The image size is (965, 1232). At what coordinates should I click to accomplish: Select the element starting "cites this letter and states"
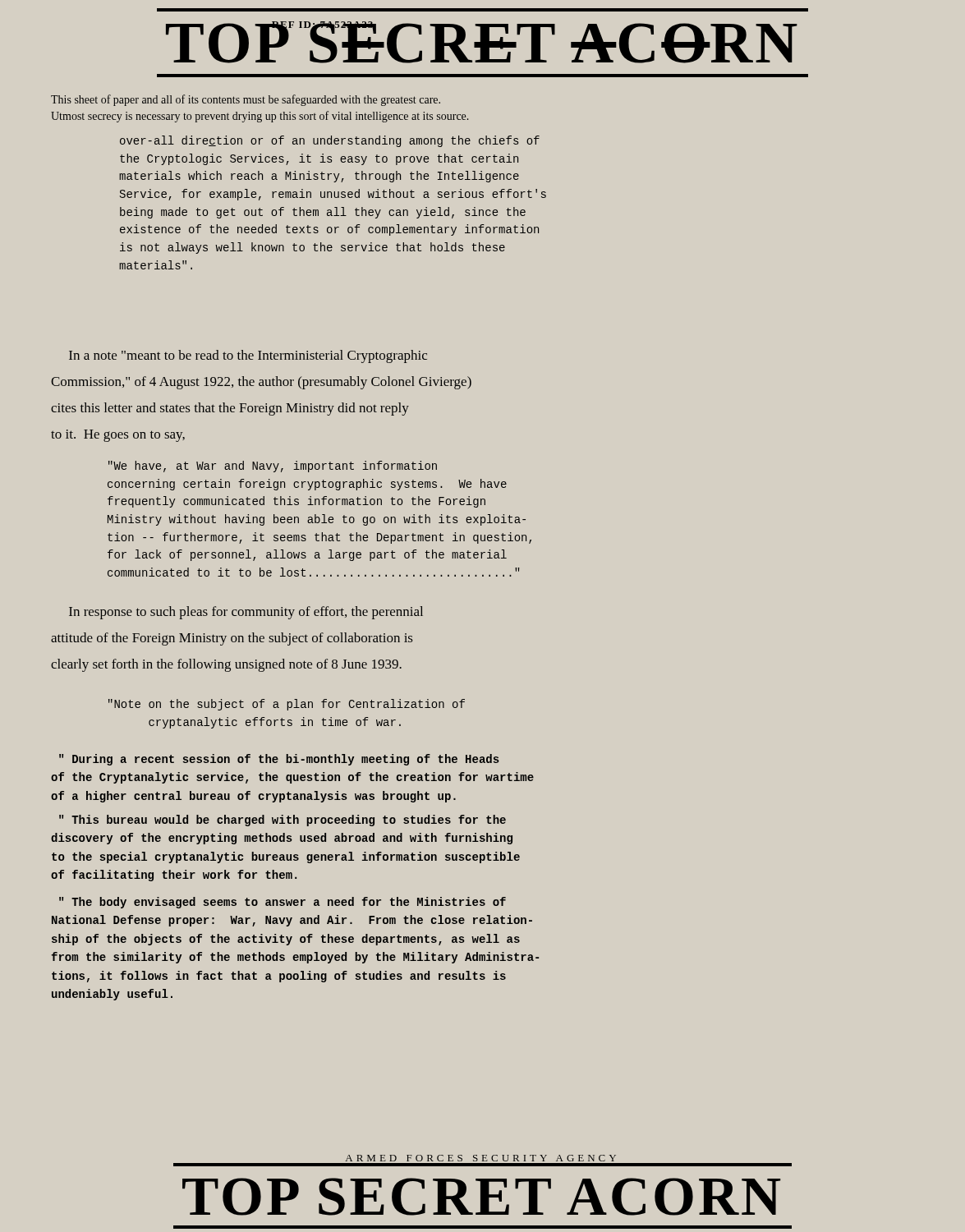click(230, 408)
